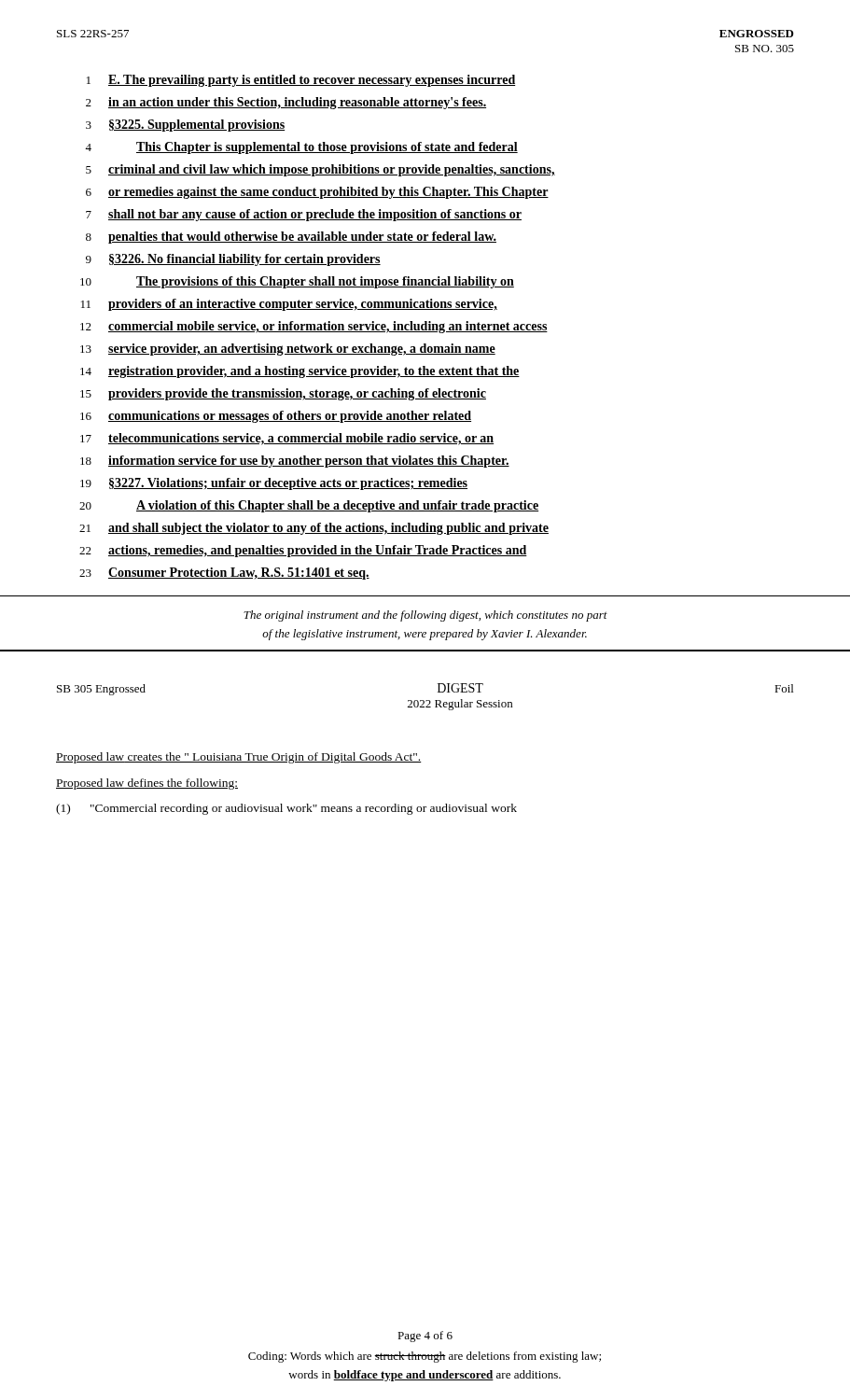Find the block starting "6 or remedies against the"
850x1400 pixels.
coord(425,192)
